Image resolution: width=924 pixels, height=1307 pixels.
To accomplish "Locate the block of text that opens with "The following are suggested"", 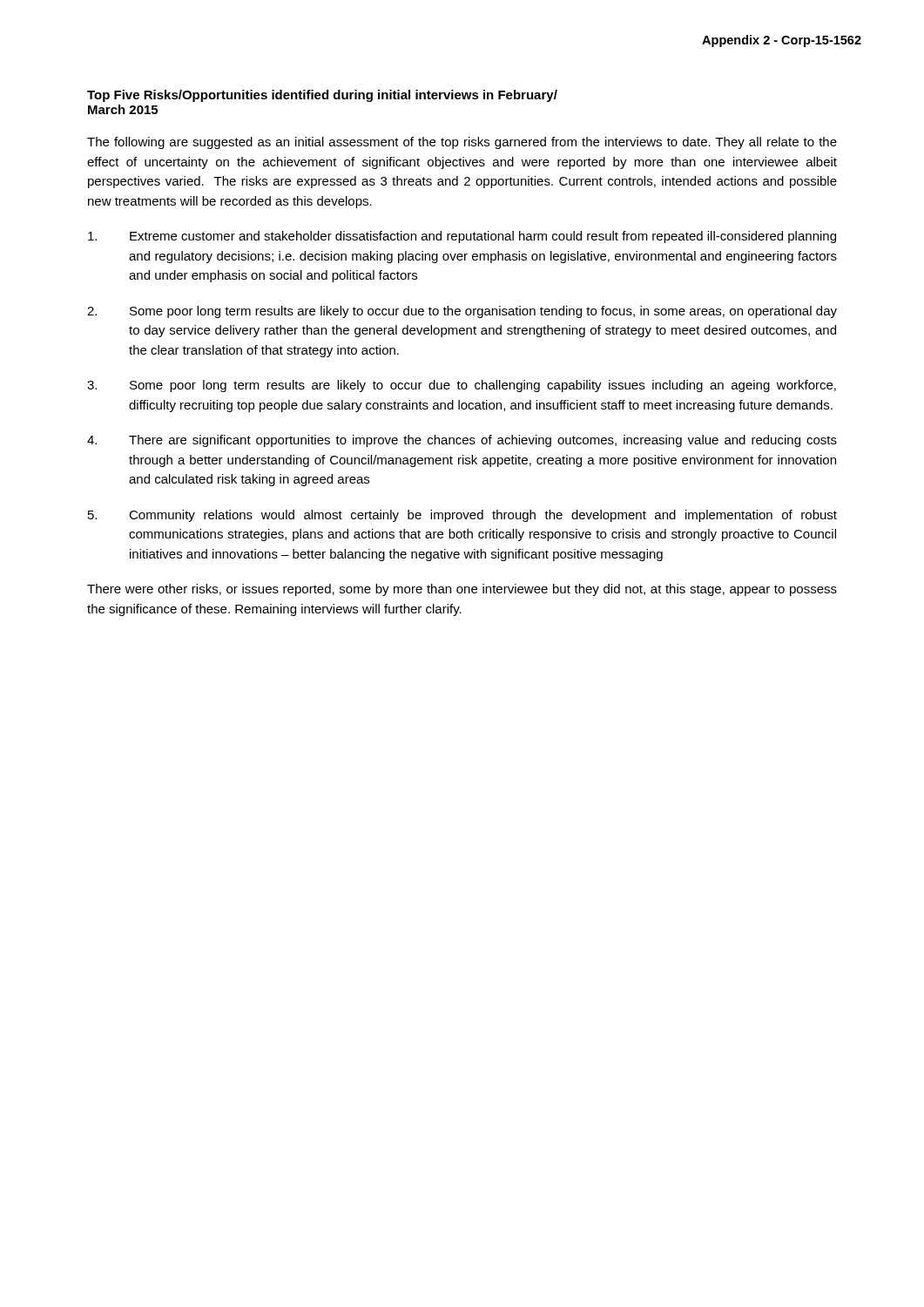I will pyautogui.click(x=462, y=171).
